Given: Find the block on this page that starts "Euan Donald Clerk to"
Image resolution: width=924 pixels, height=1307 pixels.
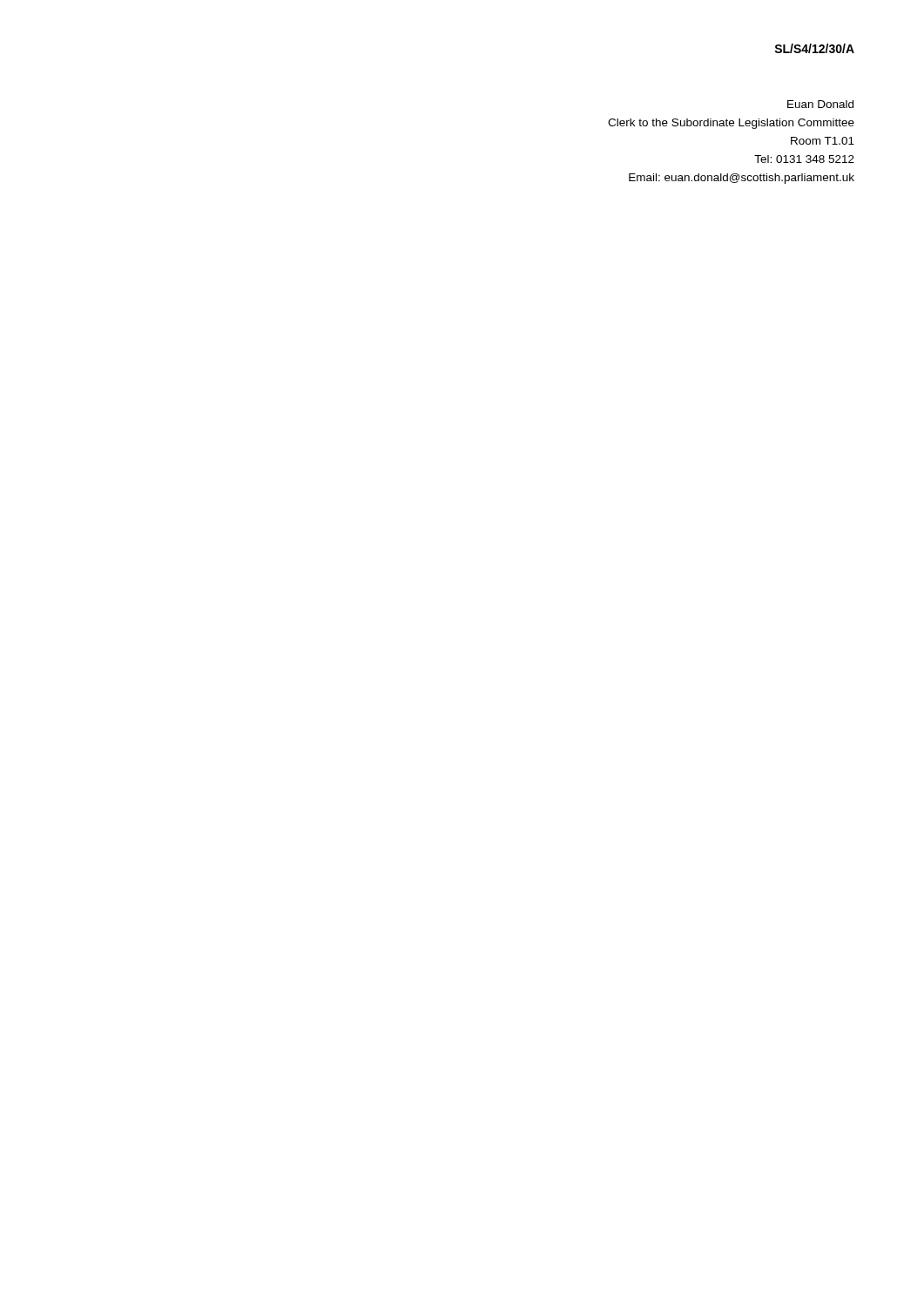Looking at the screenshot, I should coord(820,104).
